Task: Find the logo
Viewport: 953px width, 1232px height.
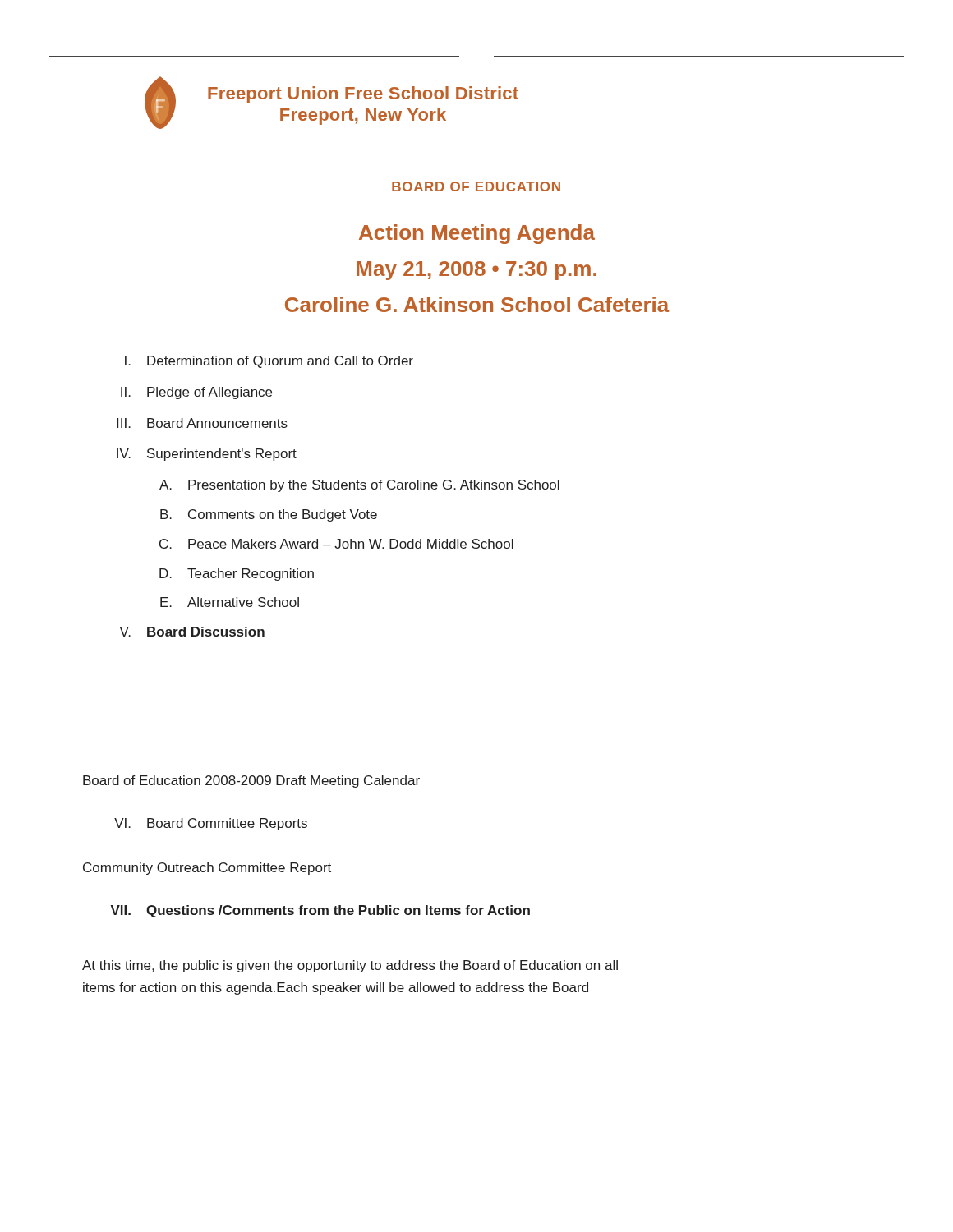Action: (160, 104)
